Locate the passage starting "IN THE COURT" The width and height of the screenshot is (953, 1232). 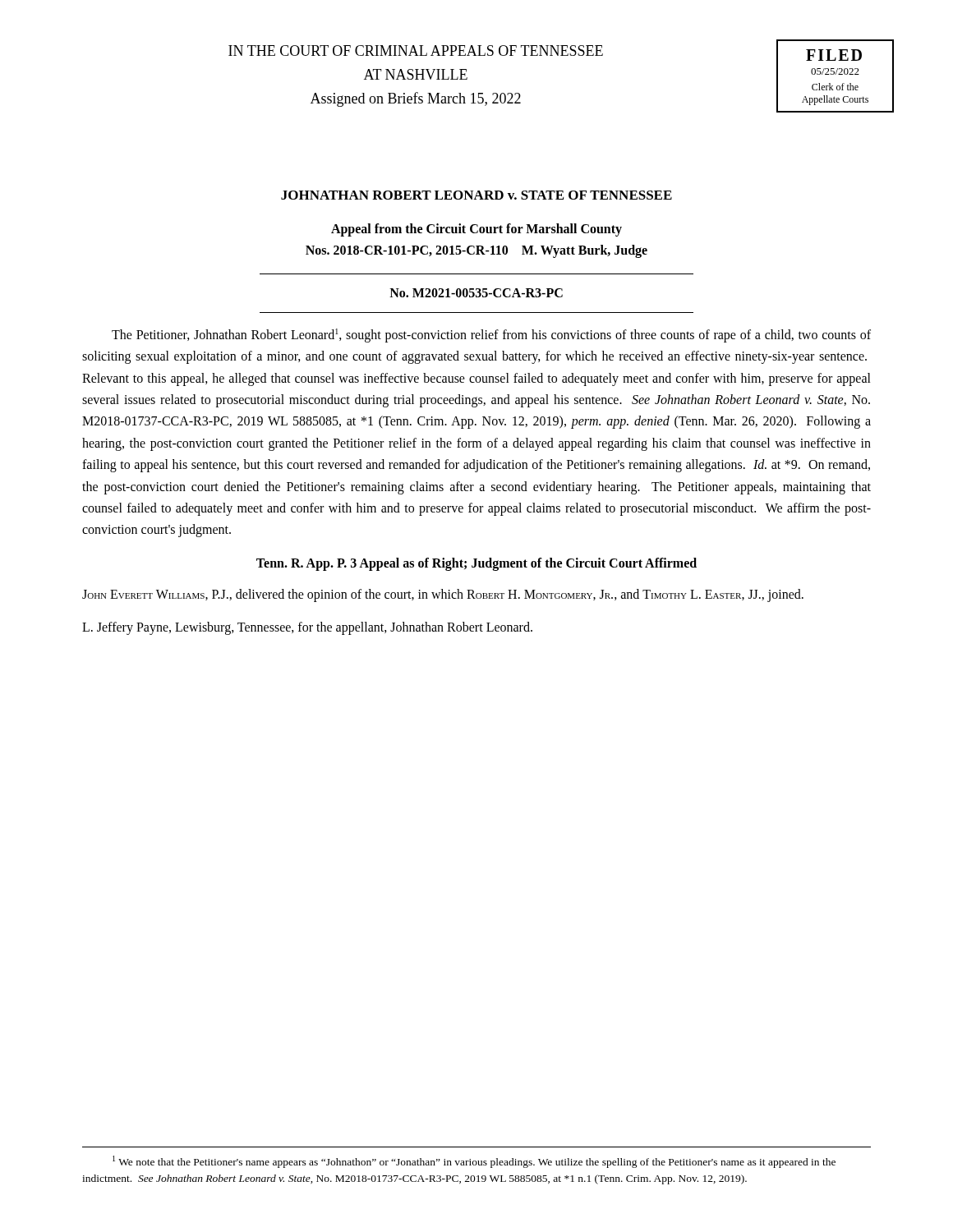416,75
